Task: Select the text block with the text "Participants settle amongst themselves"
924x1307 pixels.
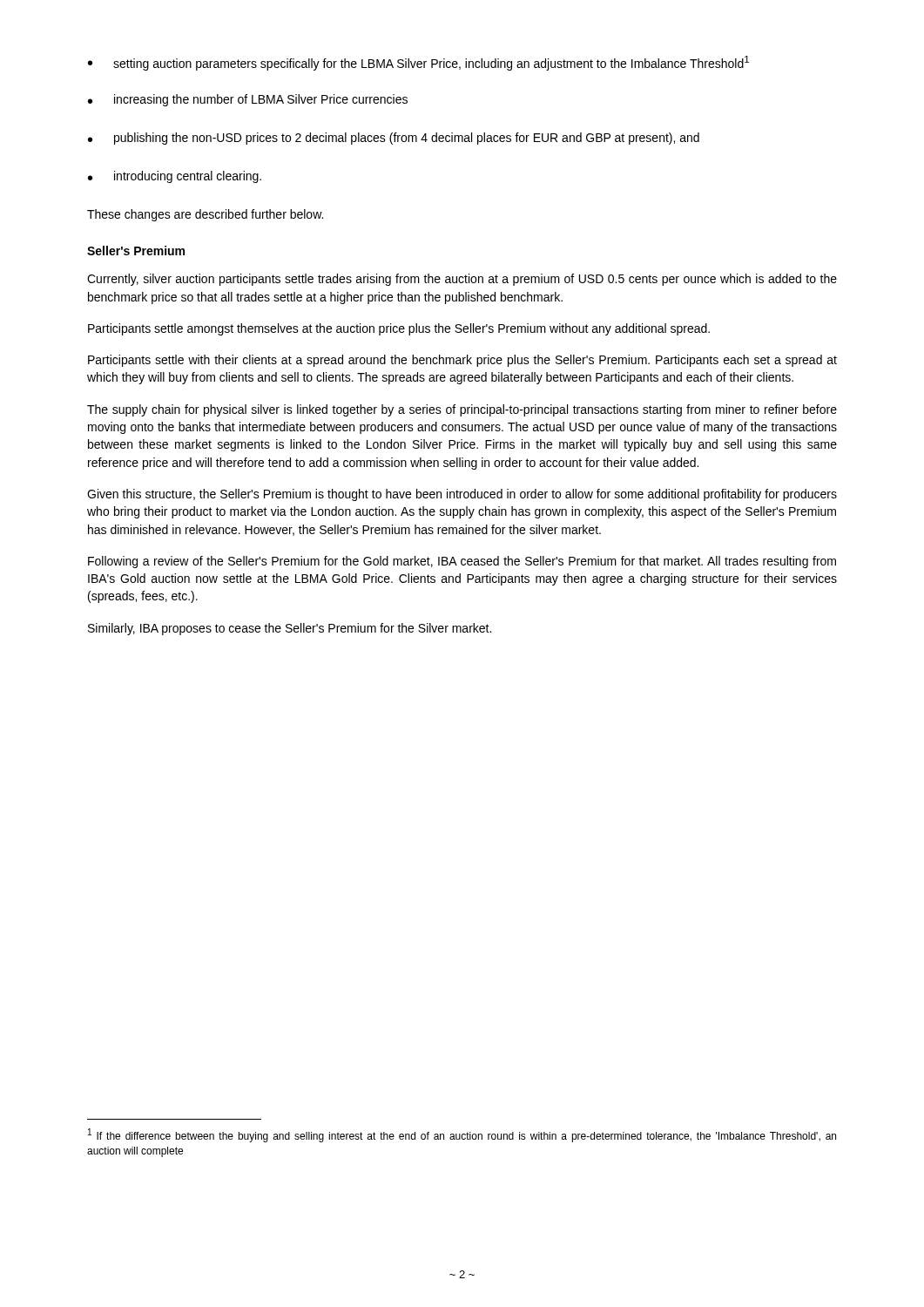Action: [399, 328]
